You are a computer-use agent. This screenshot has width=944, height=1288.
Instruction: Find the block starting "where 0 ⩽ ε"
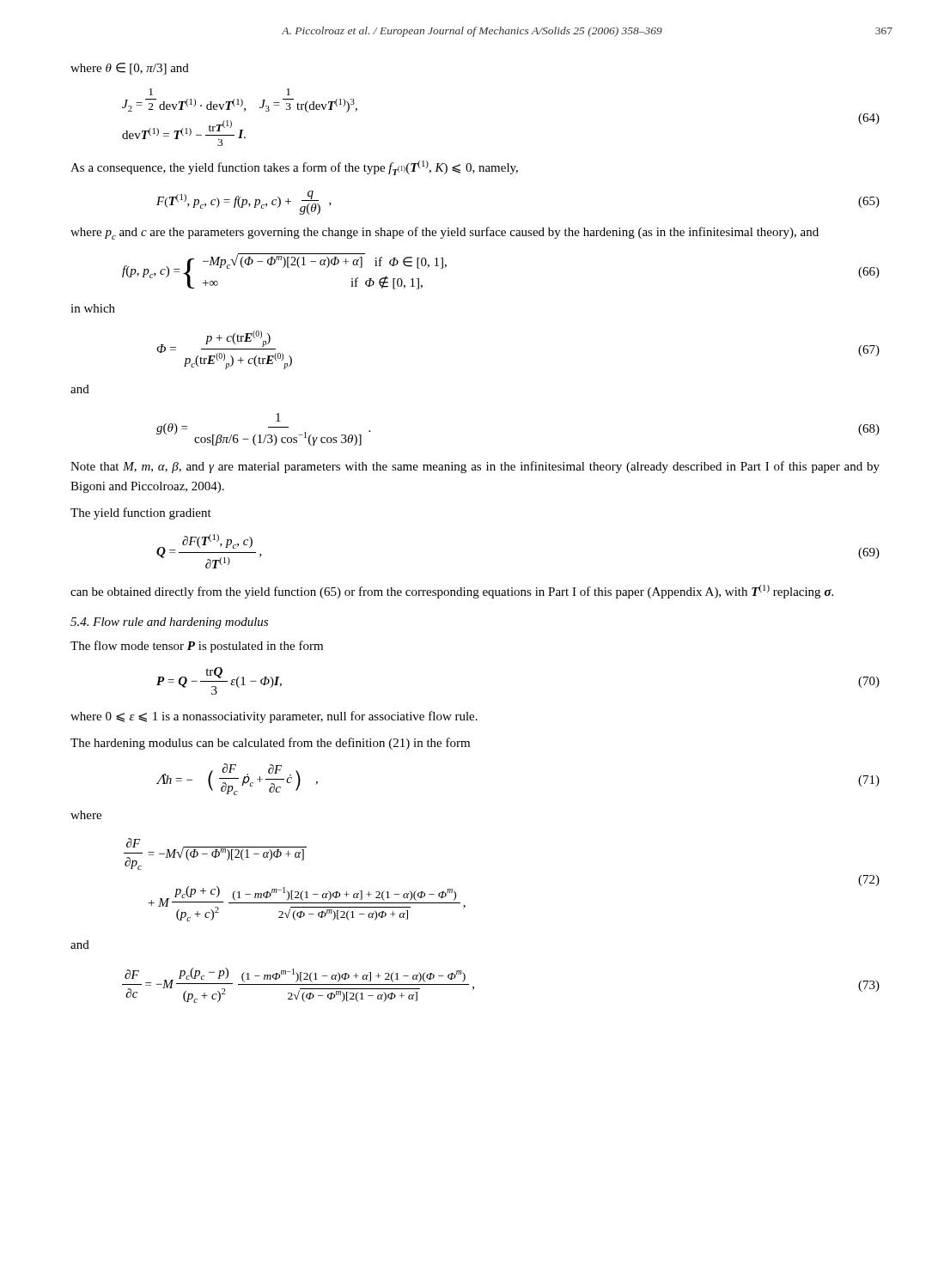pos(274,716)
